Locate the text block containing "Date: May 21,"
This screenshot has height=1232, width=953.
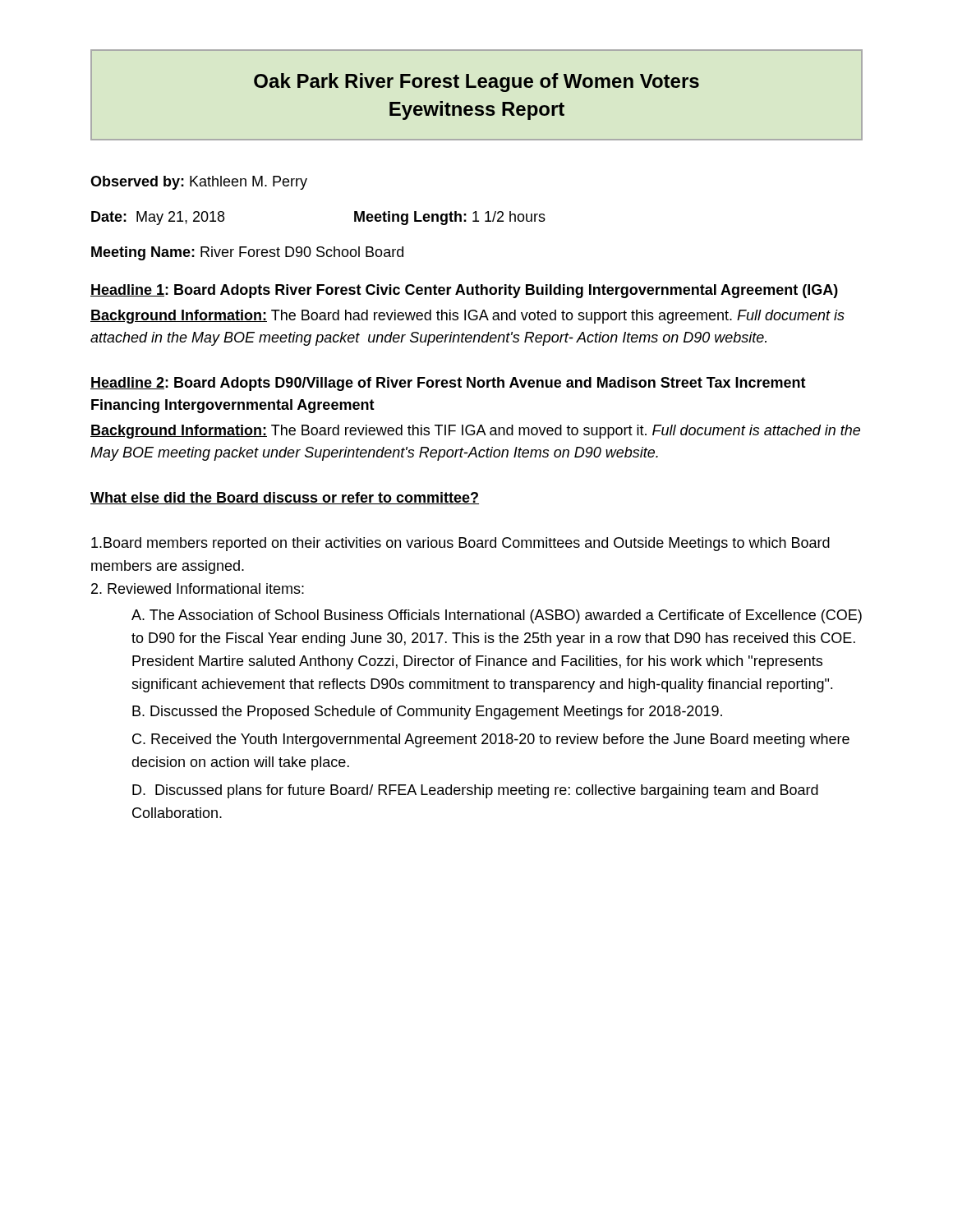click(476, 217)
